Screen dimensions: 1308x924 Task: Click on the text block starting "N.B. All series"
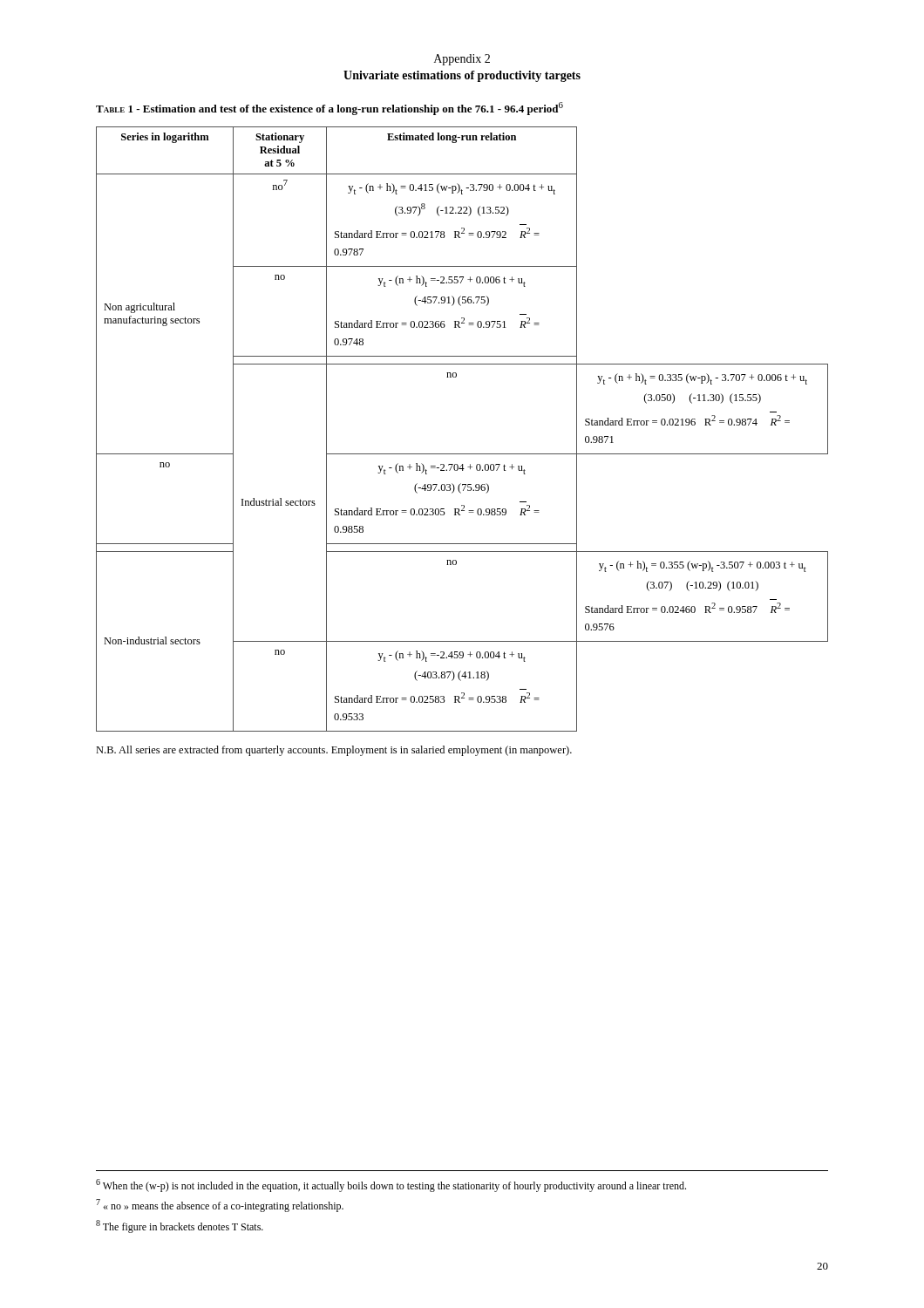334,750
